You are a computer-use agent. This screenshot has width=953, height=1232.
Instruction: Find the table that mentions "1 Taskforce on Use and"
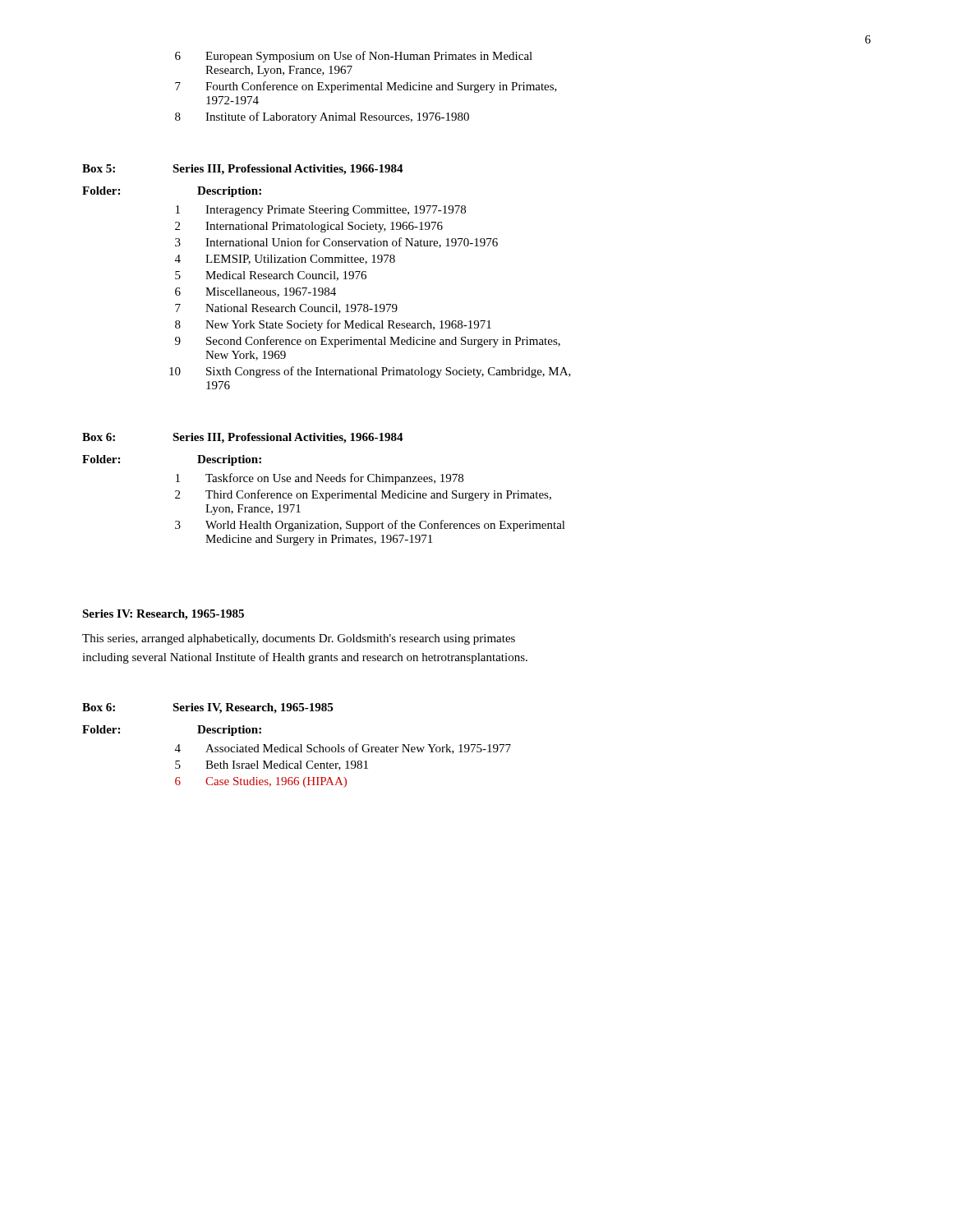pyautogui.click(x=476, y=509)
